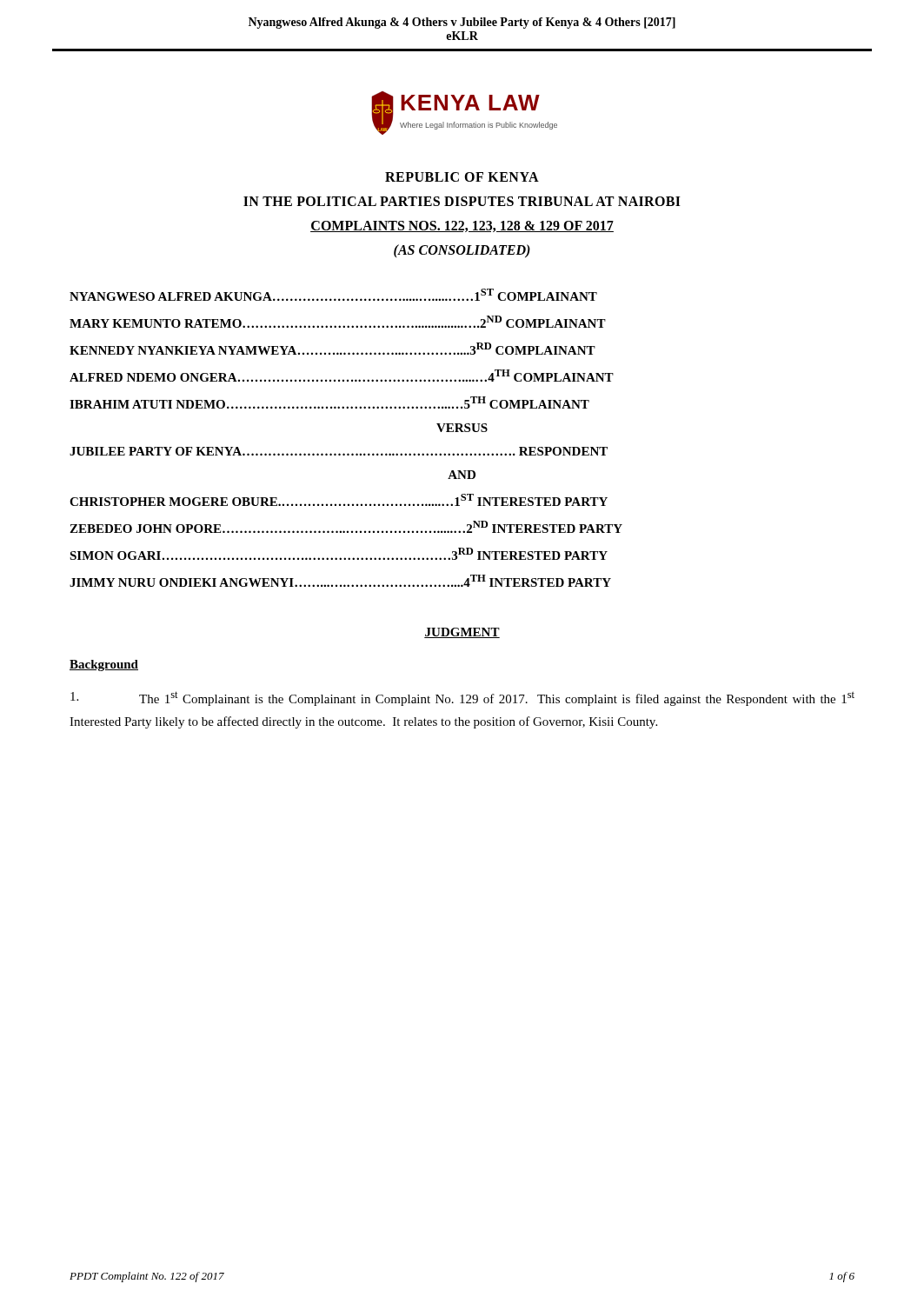
Task: Navigate to the block starting "IBRAHIM ATUTI NDEMO………………….….……………………...…5TH COMPLAINANT"
Action: (x=329, y=403)
